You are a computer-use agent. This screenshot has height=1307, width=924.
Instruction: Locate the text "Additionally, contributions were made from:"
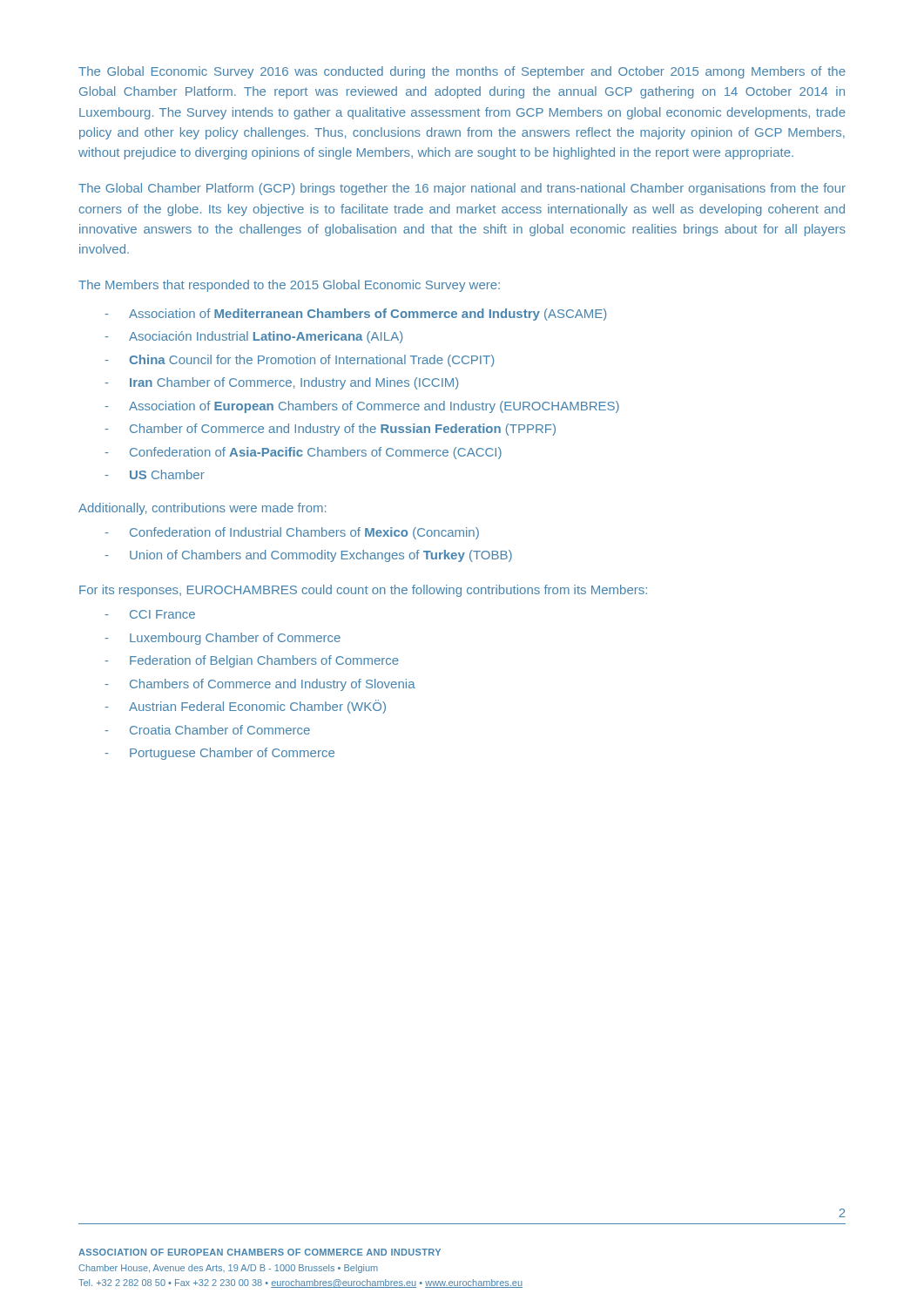click(x=203, y=507)
